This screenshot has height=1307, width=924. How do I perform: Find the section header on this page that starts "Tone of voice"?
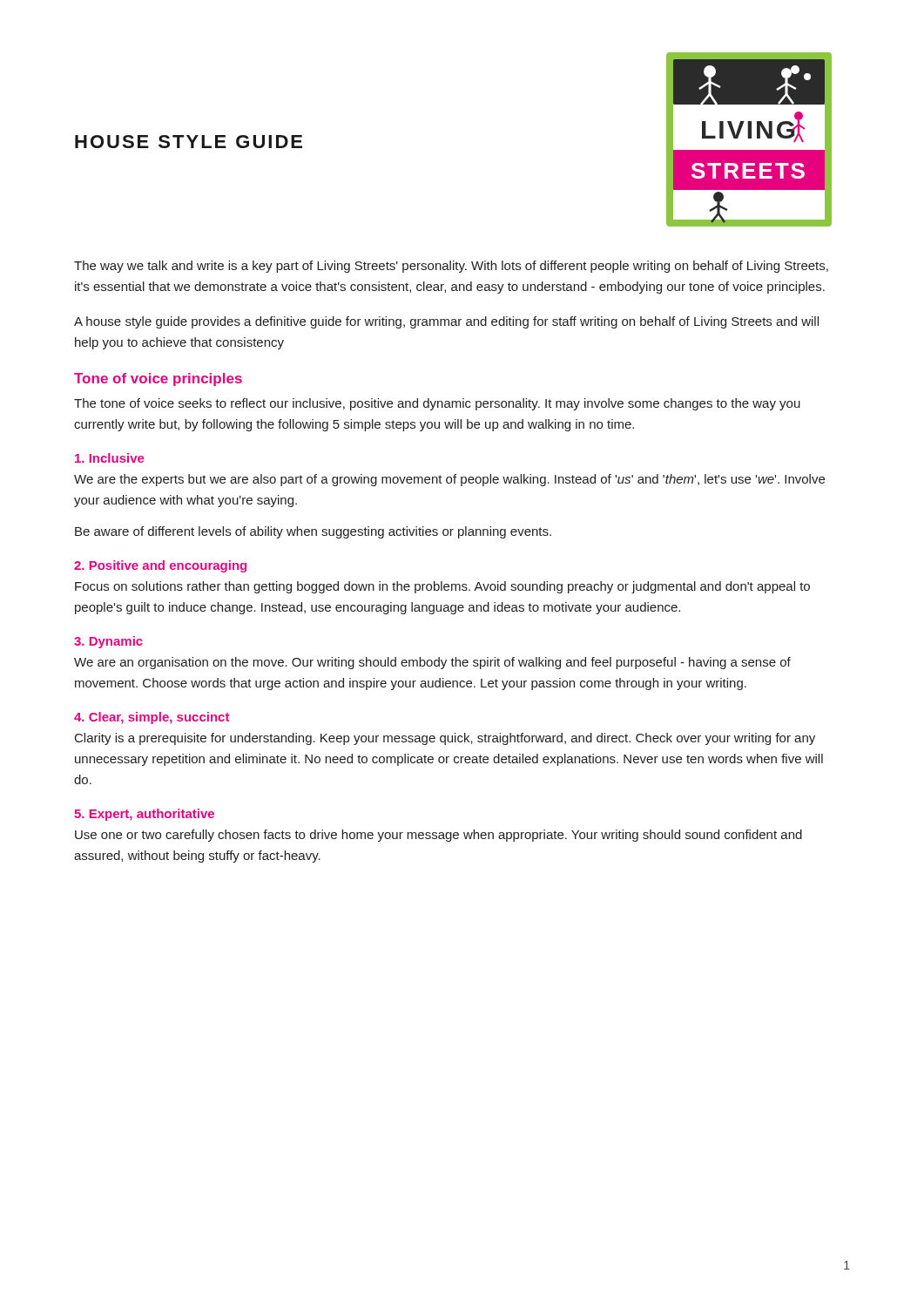click(158, 379)
